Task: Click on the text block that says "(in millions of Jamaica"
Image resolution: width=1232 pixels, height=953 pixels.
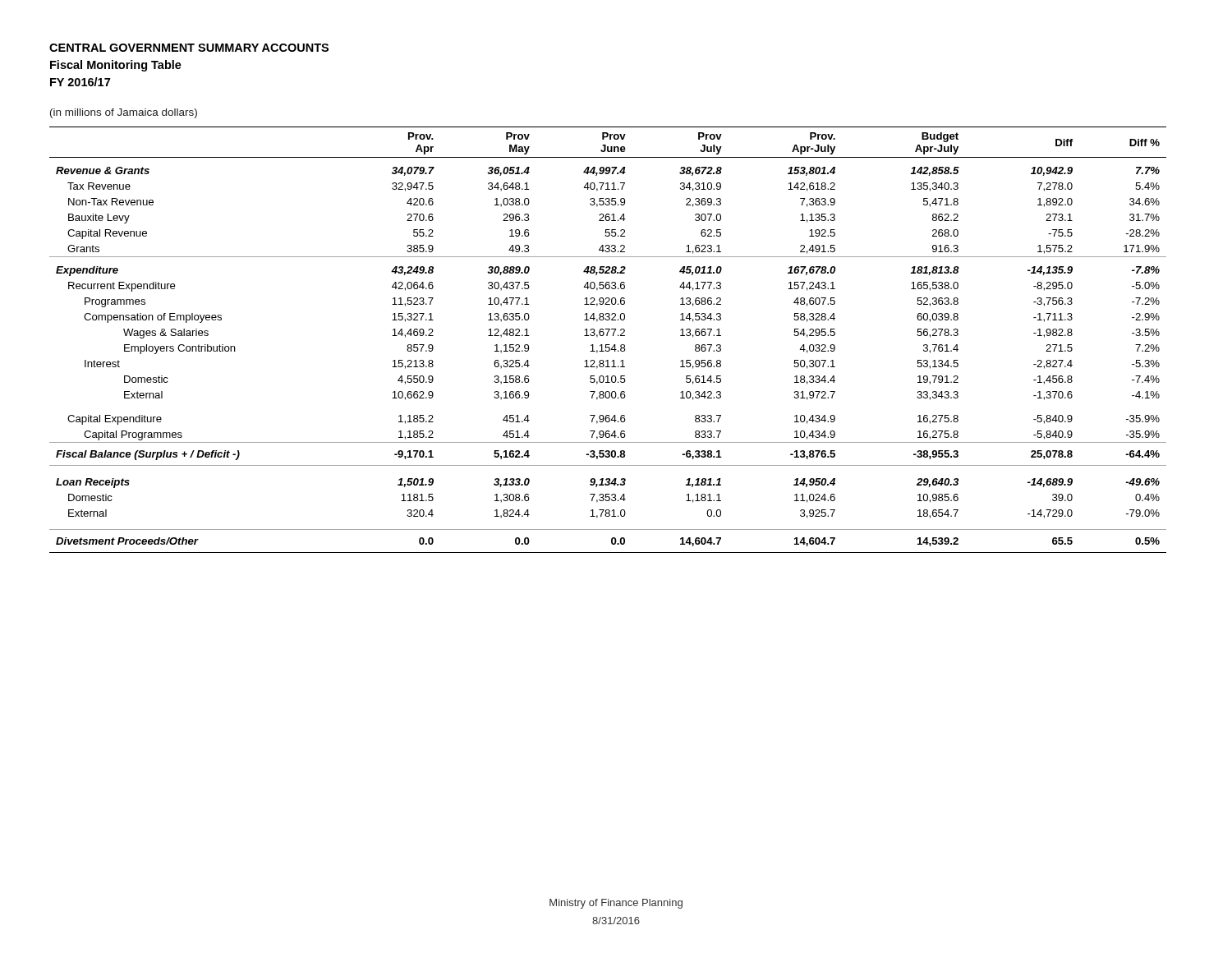Action: (124, 112)
